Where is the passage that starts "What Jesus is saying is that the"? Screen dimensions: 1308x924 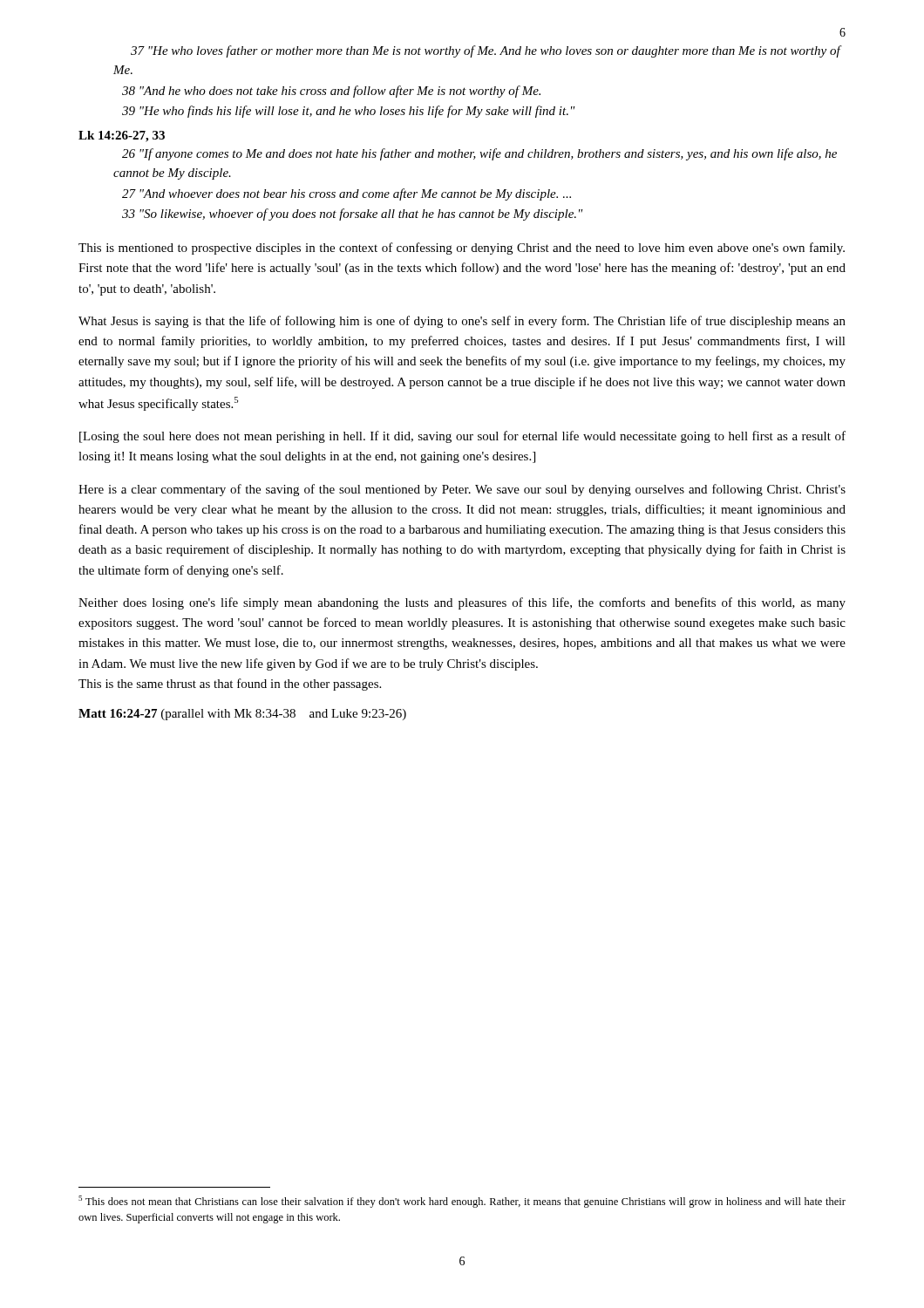(462, 362)
